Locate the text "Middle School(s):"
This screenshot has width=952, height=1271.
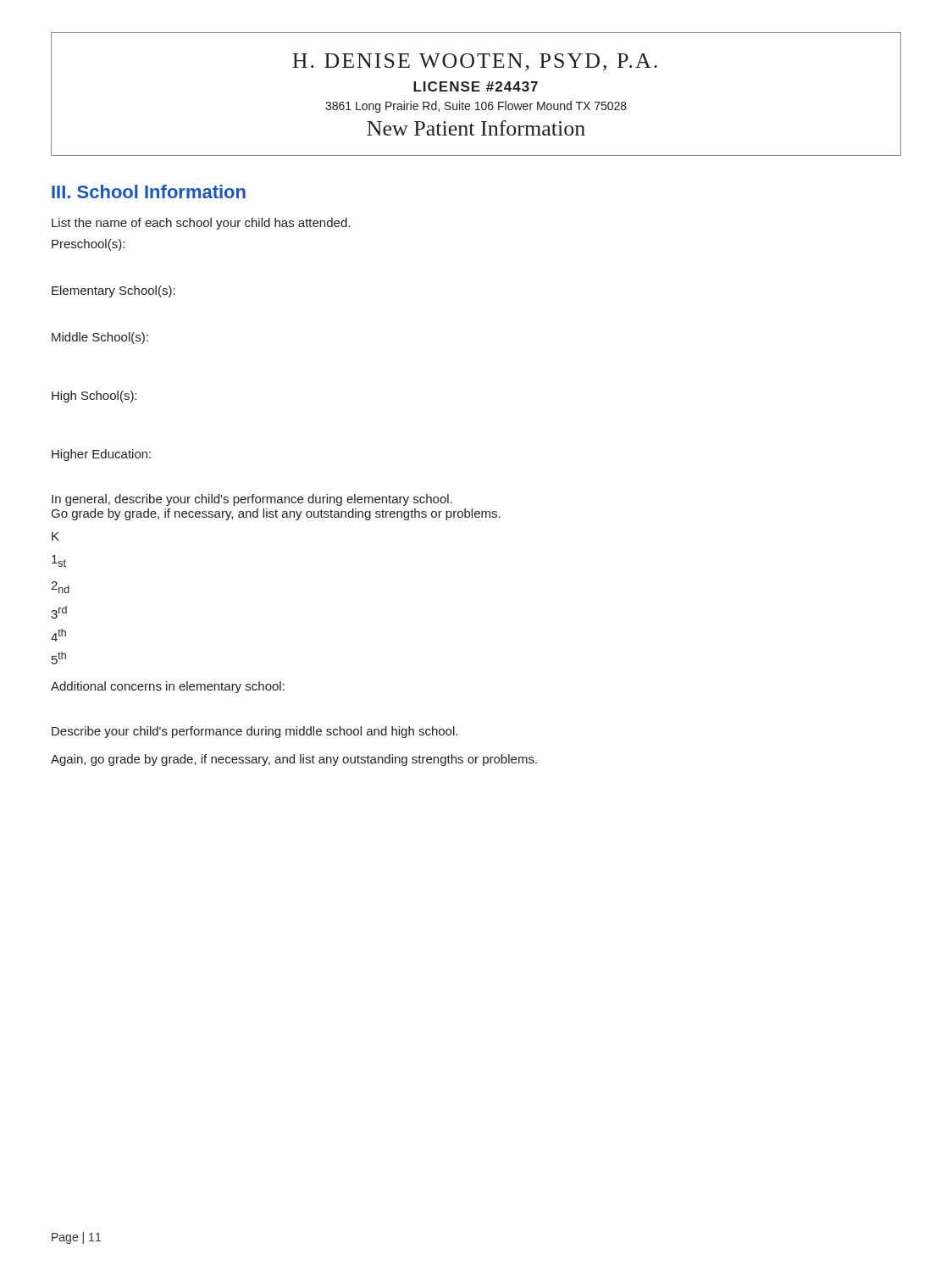100,337
